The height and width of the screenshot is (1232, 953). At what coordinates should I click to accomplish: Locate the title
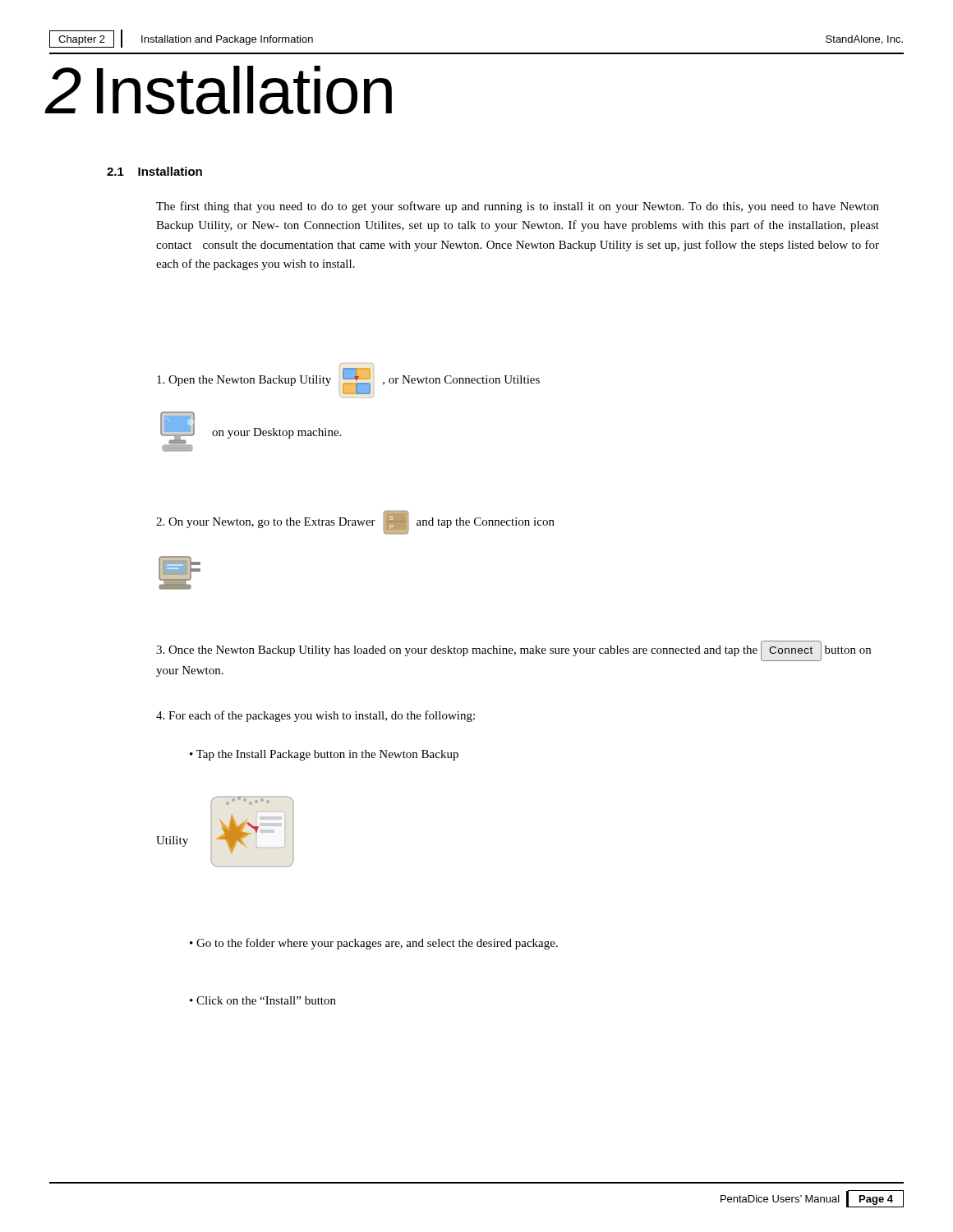[220, 91]
